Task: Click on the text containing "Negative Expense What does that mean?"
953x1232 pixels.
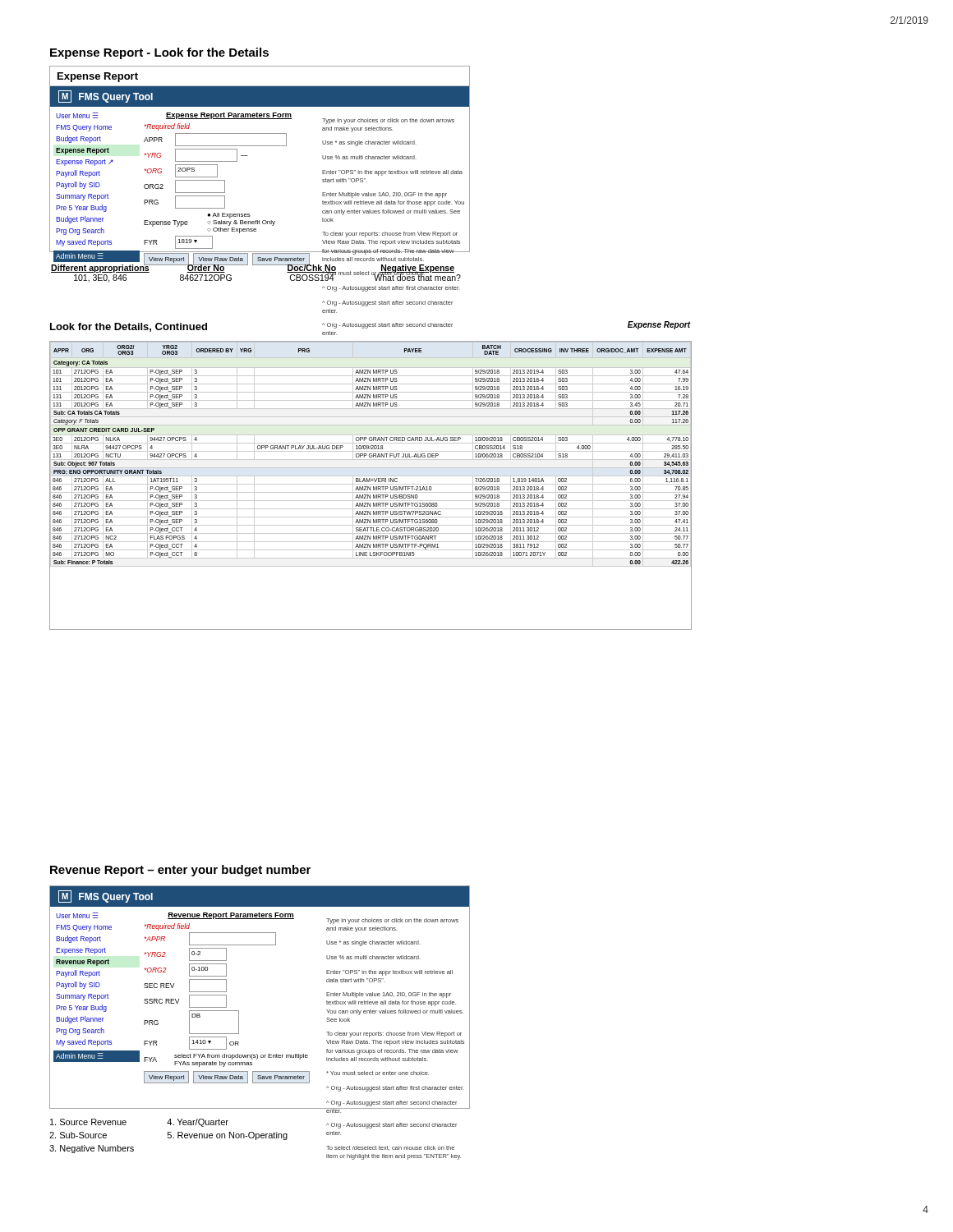Action: tap(417, 273)
